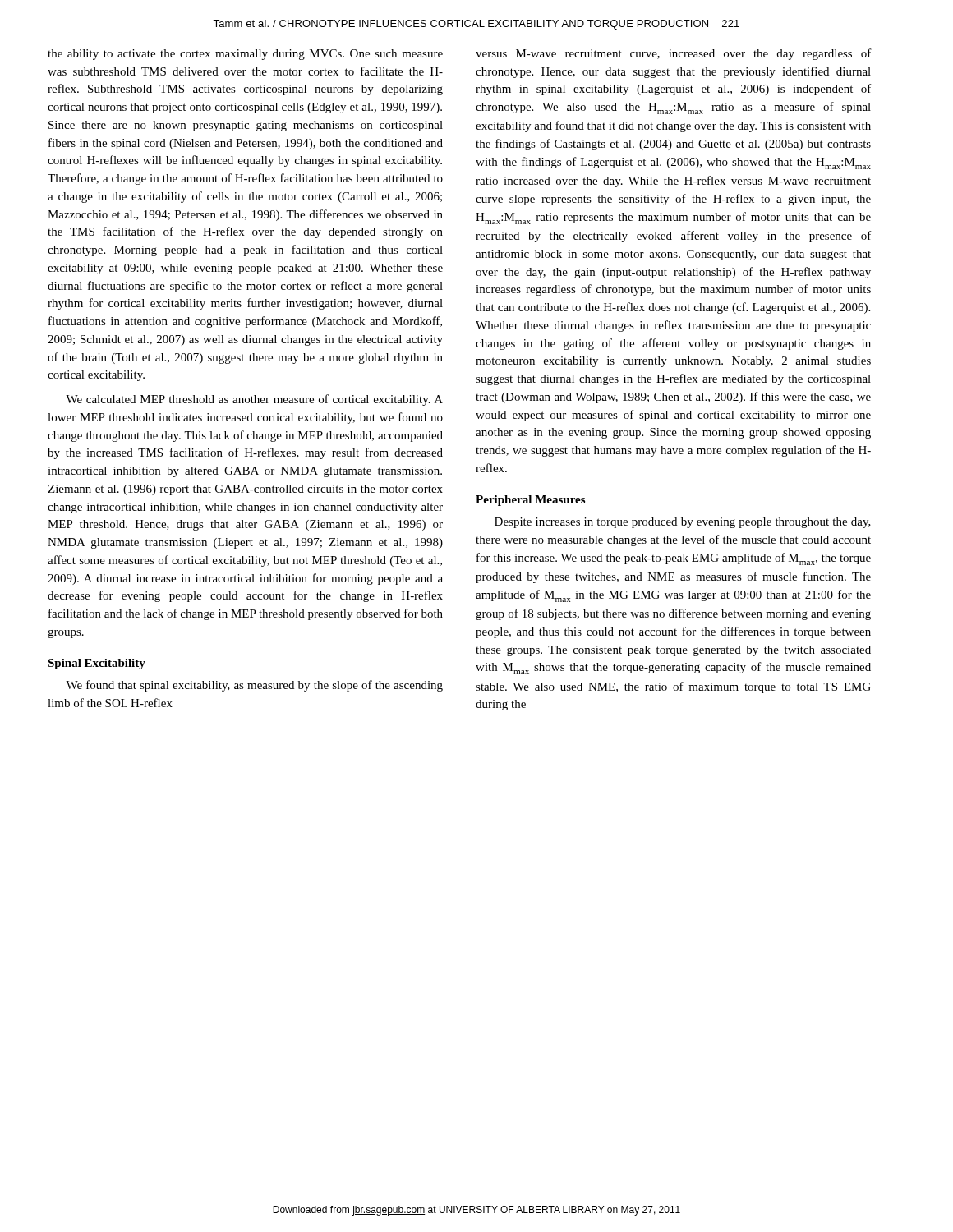Click on the text block with the text "versus M-wave recruitment"
This screenshot has height=1232, width=953.
[x=673, y=261]
